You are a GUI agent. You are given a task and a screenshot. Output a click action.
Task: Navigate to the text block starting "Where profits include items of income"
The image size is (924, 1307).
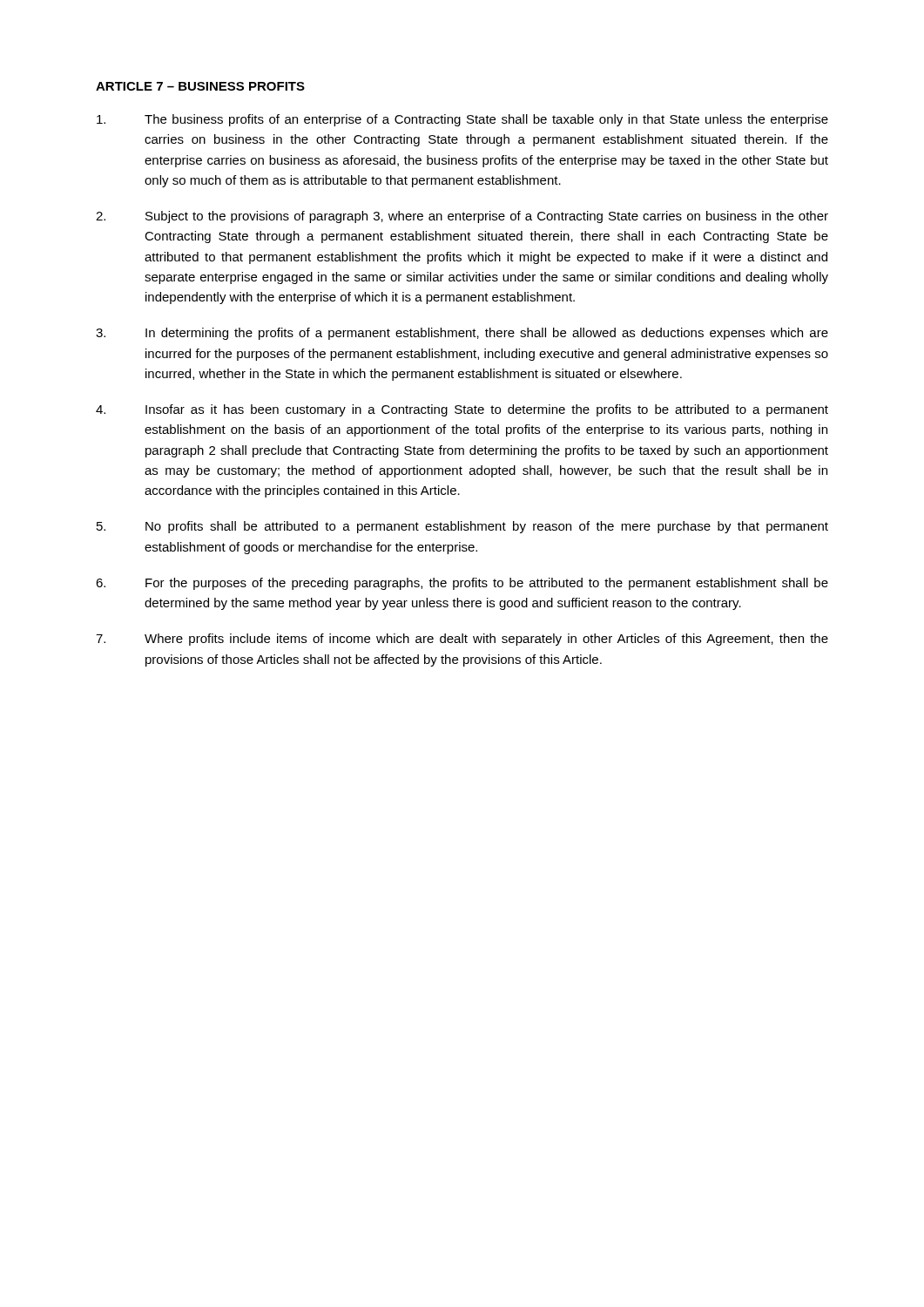coord(462,649)
